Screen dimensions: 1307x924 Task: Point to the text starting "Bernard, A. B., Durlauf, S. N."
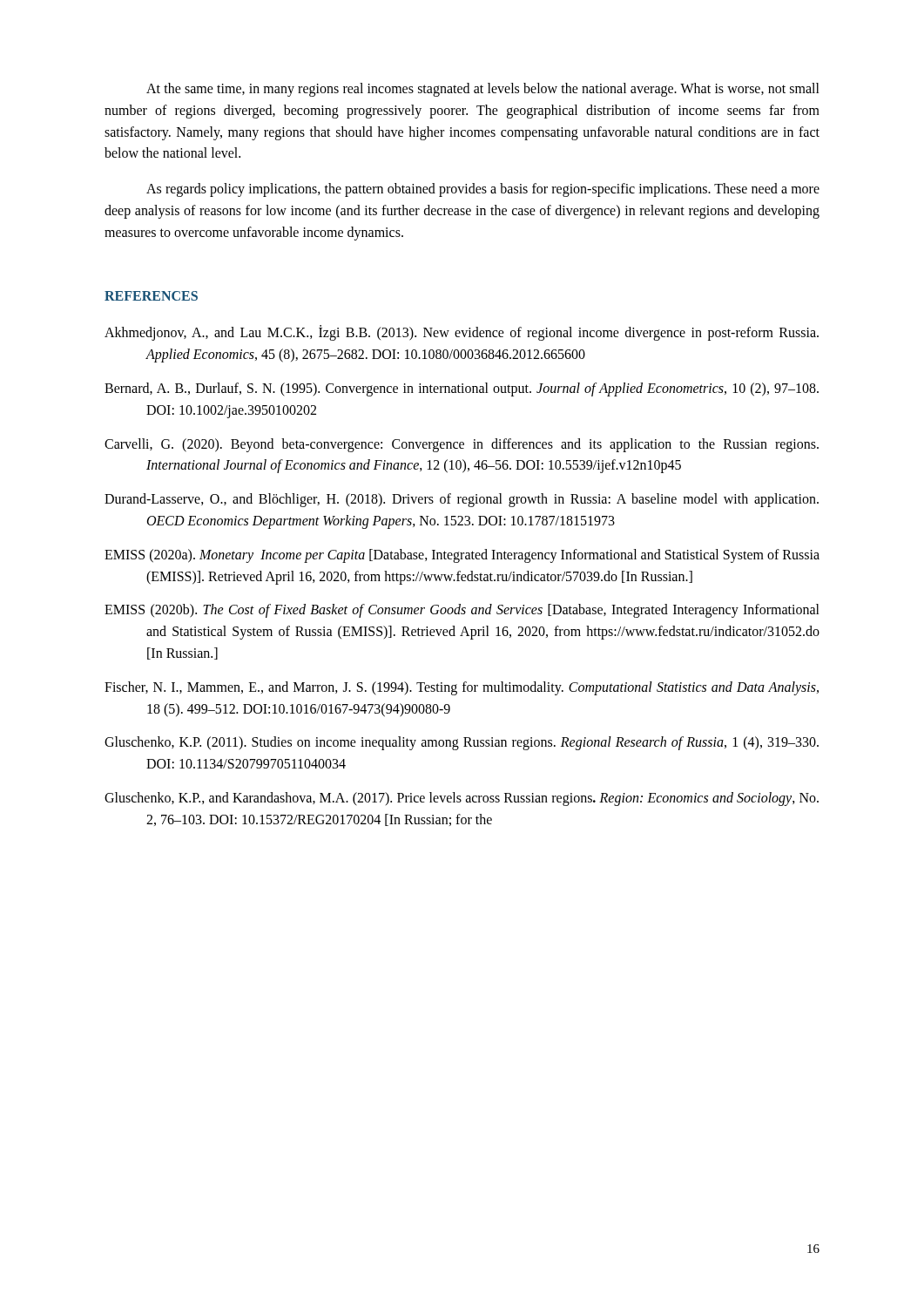point(462,399)
